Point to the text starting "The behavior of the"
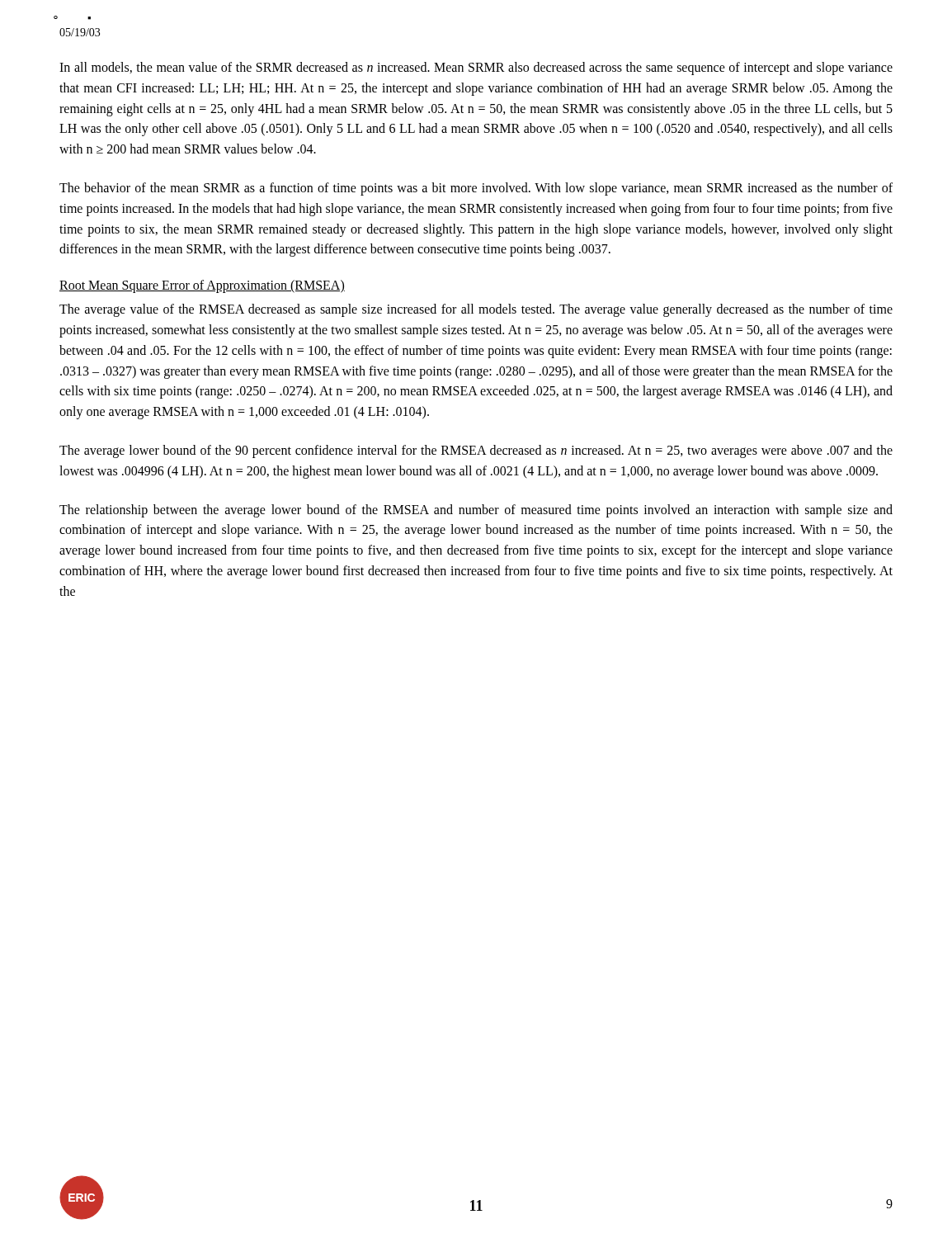This screenshot has height=1238, width=952. click(476, 219)
